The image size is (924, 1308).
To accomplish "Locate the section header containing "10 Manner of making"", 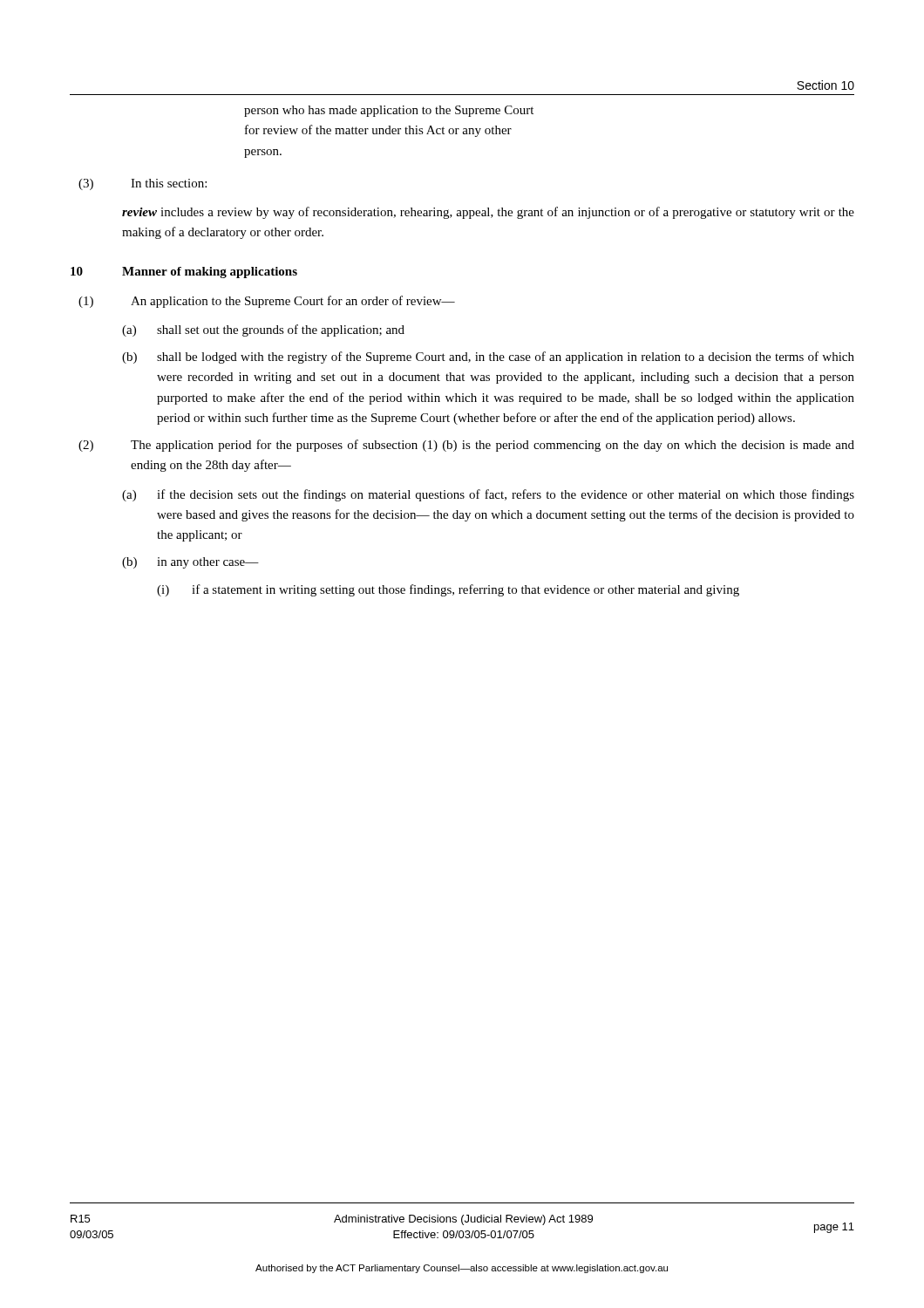I will click(184, 271).
